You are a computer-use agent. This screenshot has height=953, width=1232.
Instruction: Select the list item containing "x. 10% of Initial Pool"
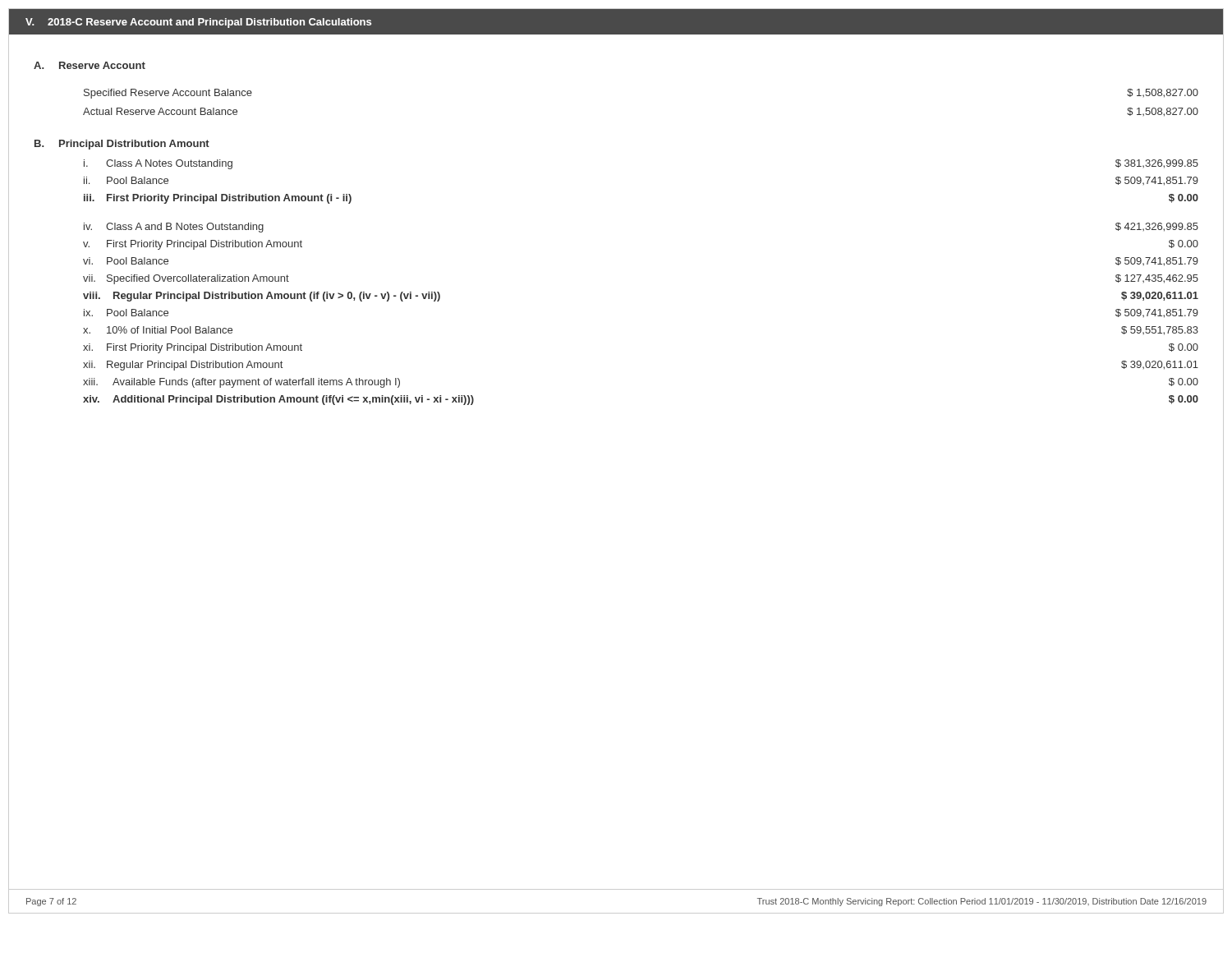pos(174,331)
